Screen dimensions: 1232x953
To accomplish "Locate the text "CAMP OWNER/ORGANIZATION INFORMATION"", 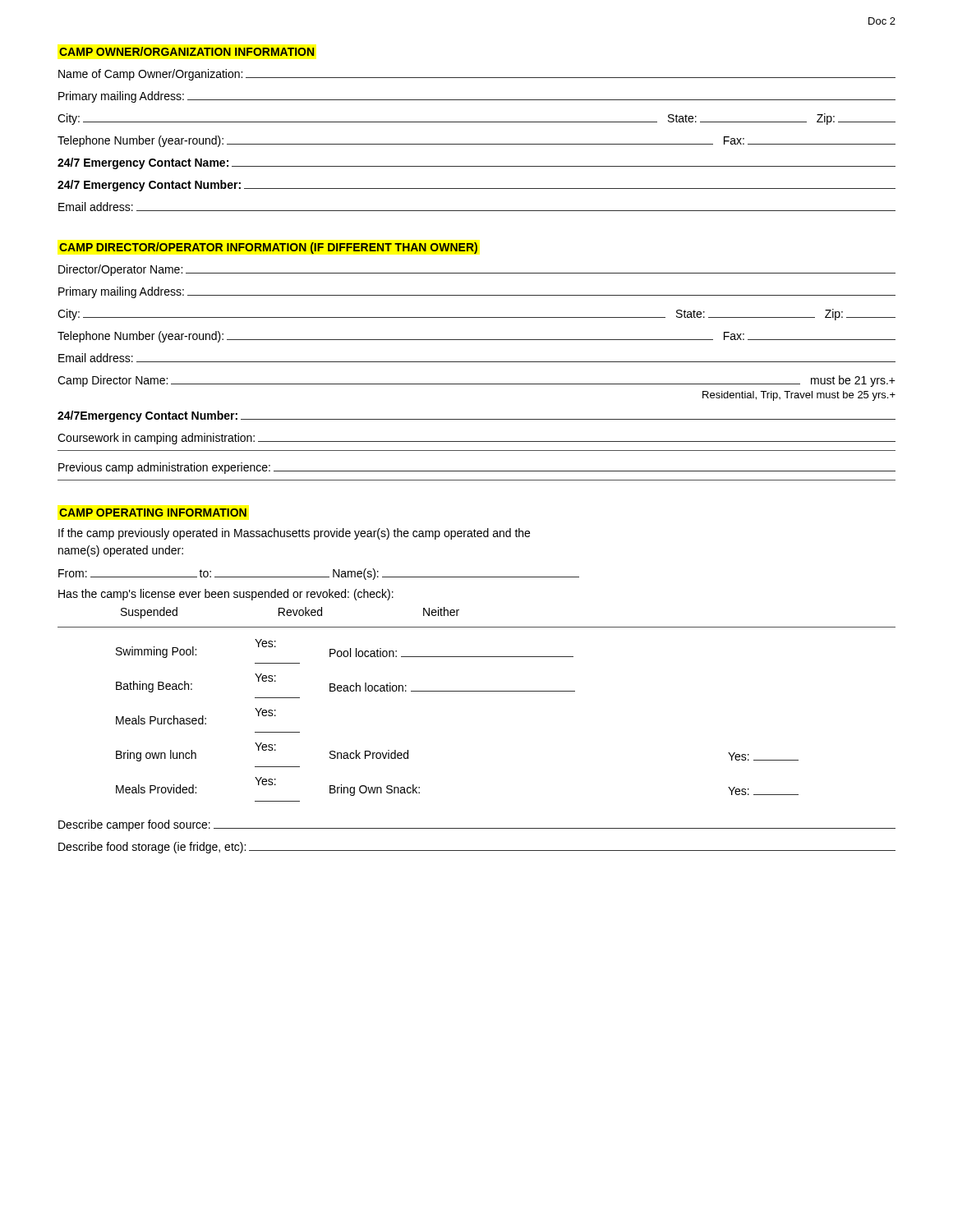I will tap(187, 52).
